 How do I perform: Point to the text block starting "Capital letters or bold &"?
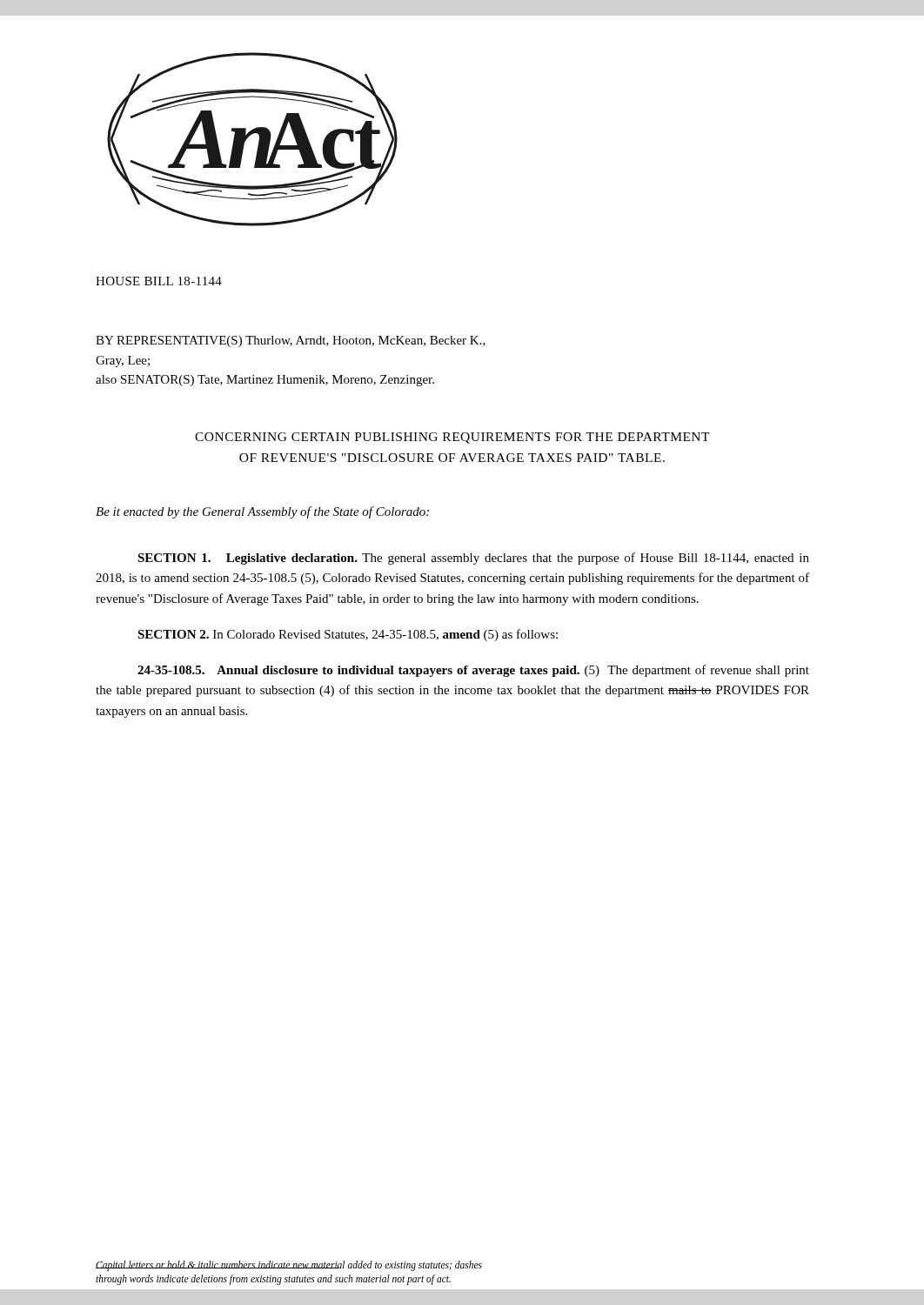coord(289,1272)
